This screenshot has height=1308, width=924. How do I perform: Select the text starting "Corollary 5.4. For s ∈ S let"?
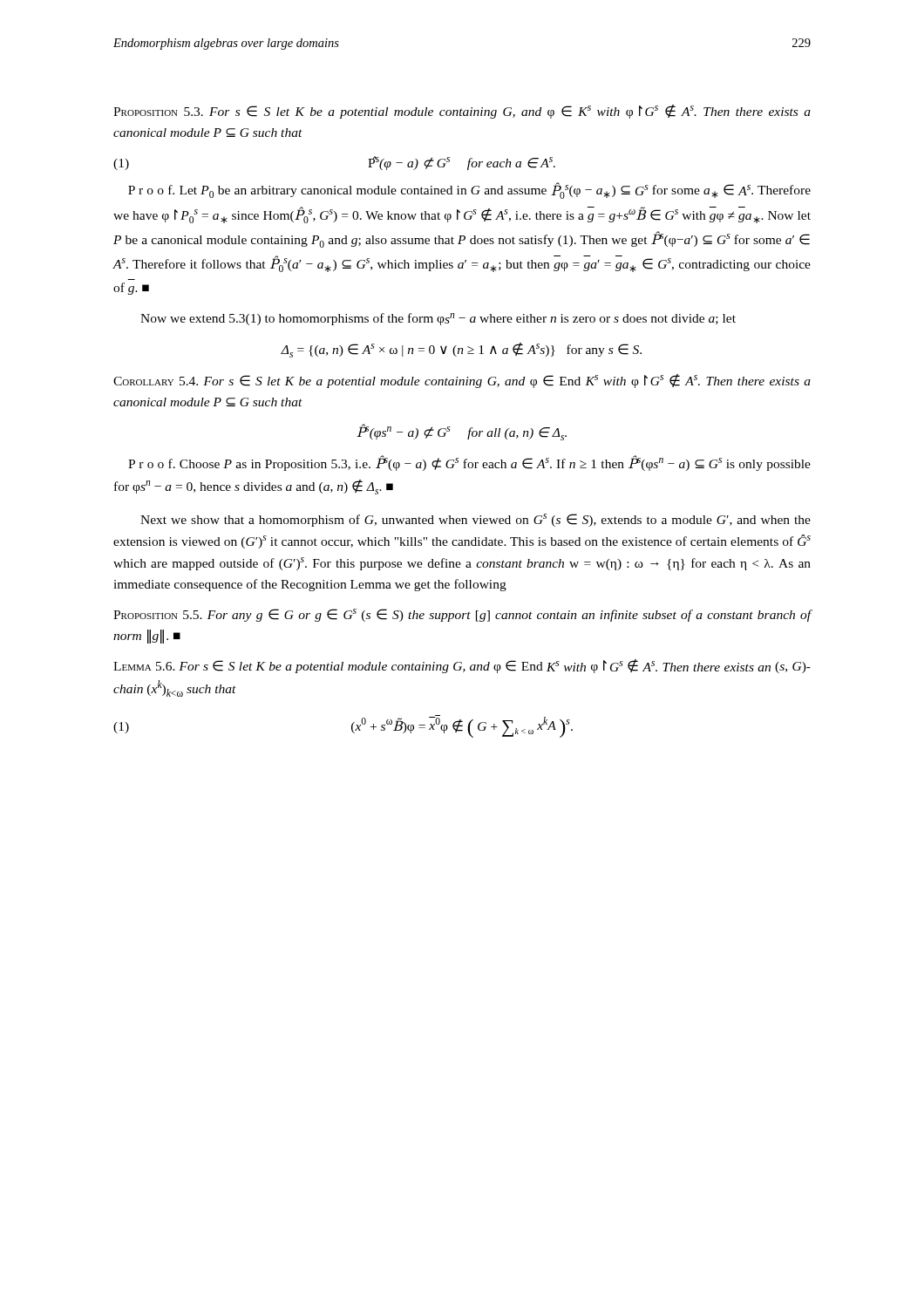(462, 390)
